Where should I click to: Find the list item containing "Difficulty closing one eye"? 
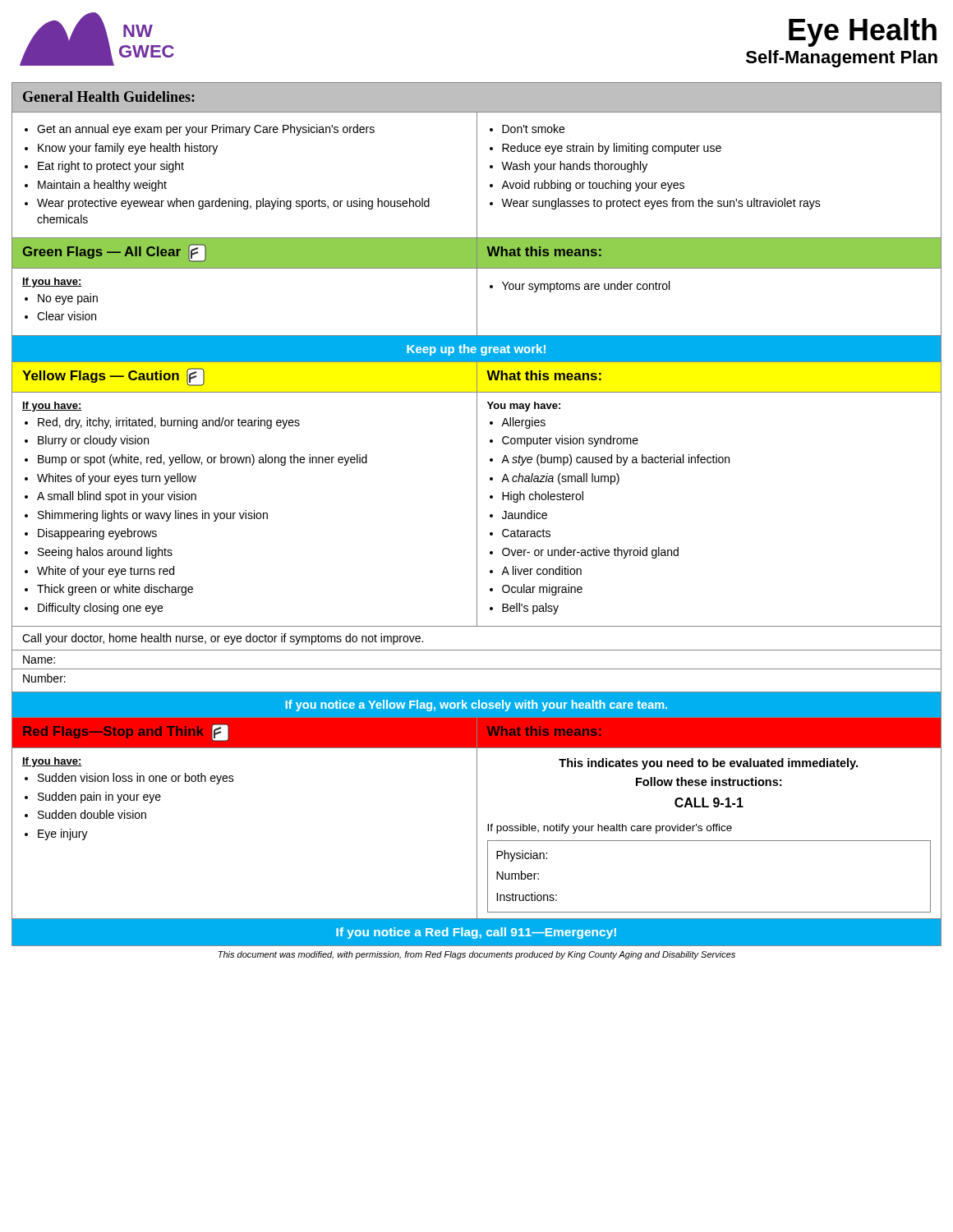coord(100,608)
